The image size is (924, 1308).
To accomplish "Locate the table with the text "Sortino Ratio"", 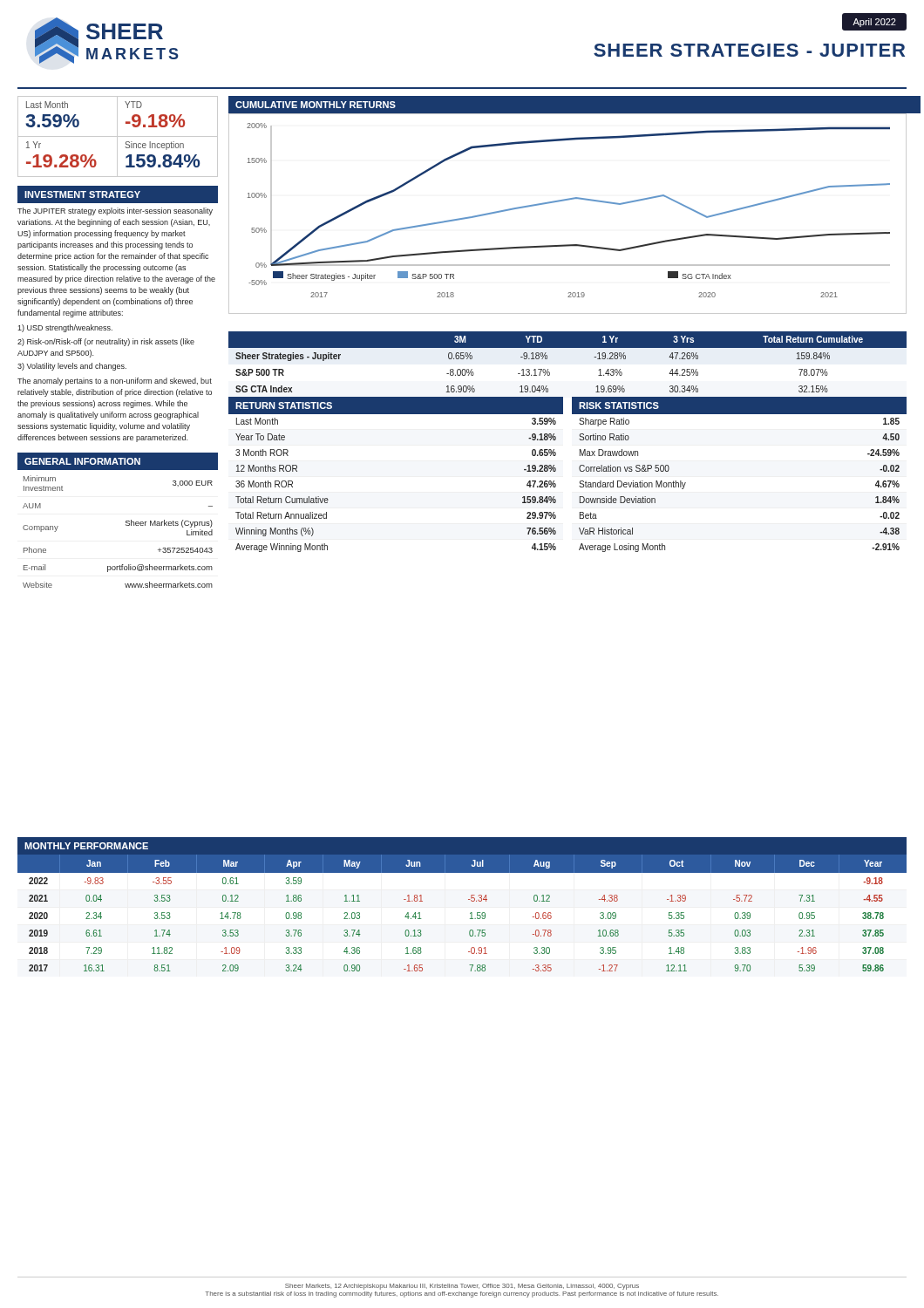I will pos(739,484).
